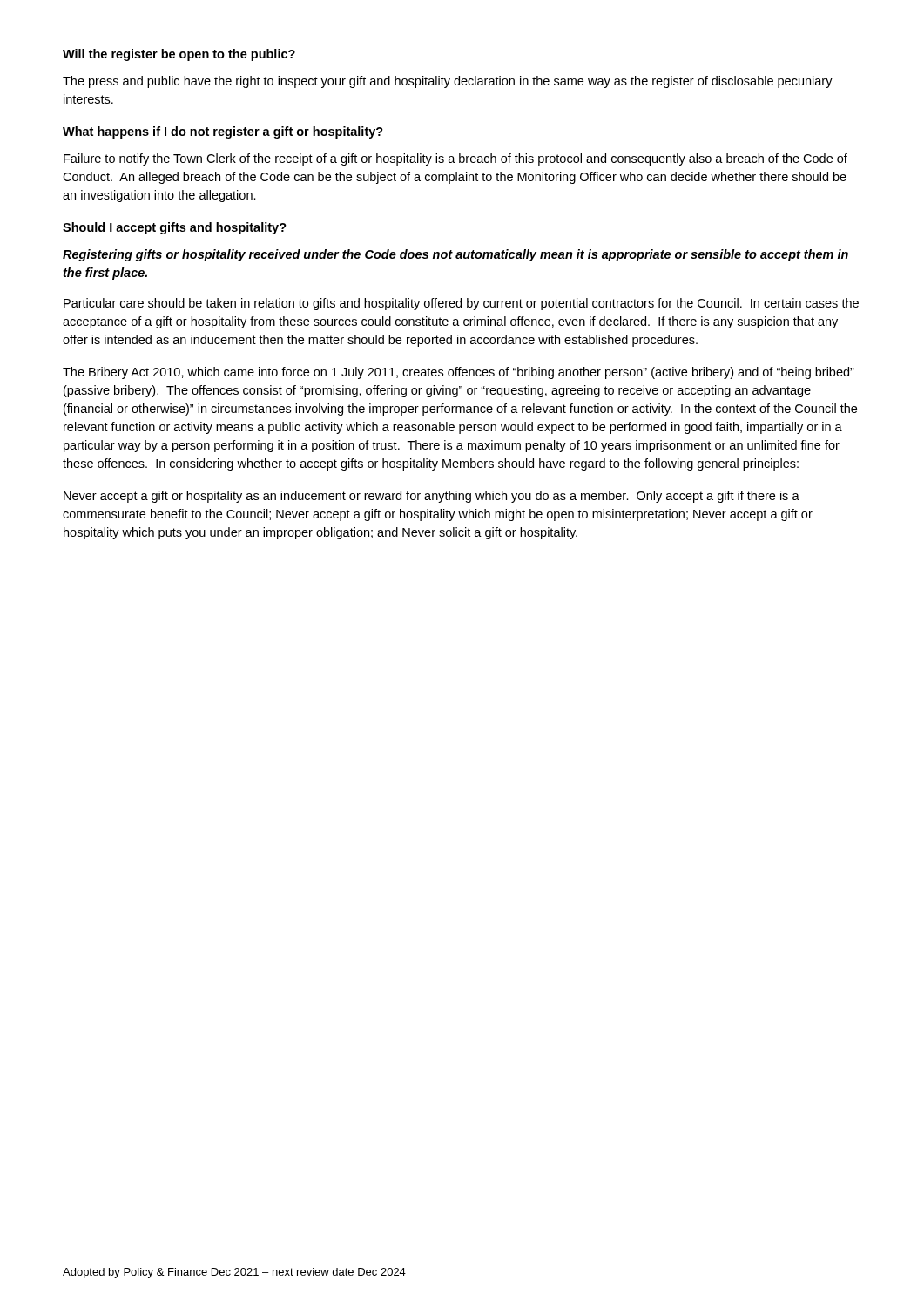924x1307 pixels.
Task: Point to the block beginning "The press and public have"
Action: (x=447, y=90)
